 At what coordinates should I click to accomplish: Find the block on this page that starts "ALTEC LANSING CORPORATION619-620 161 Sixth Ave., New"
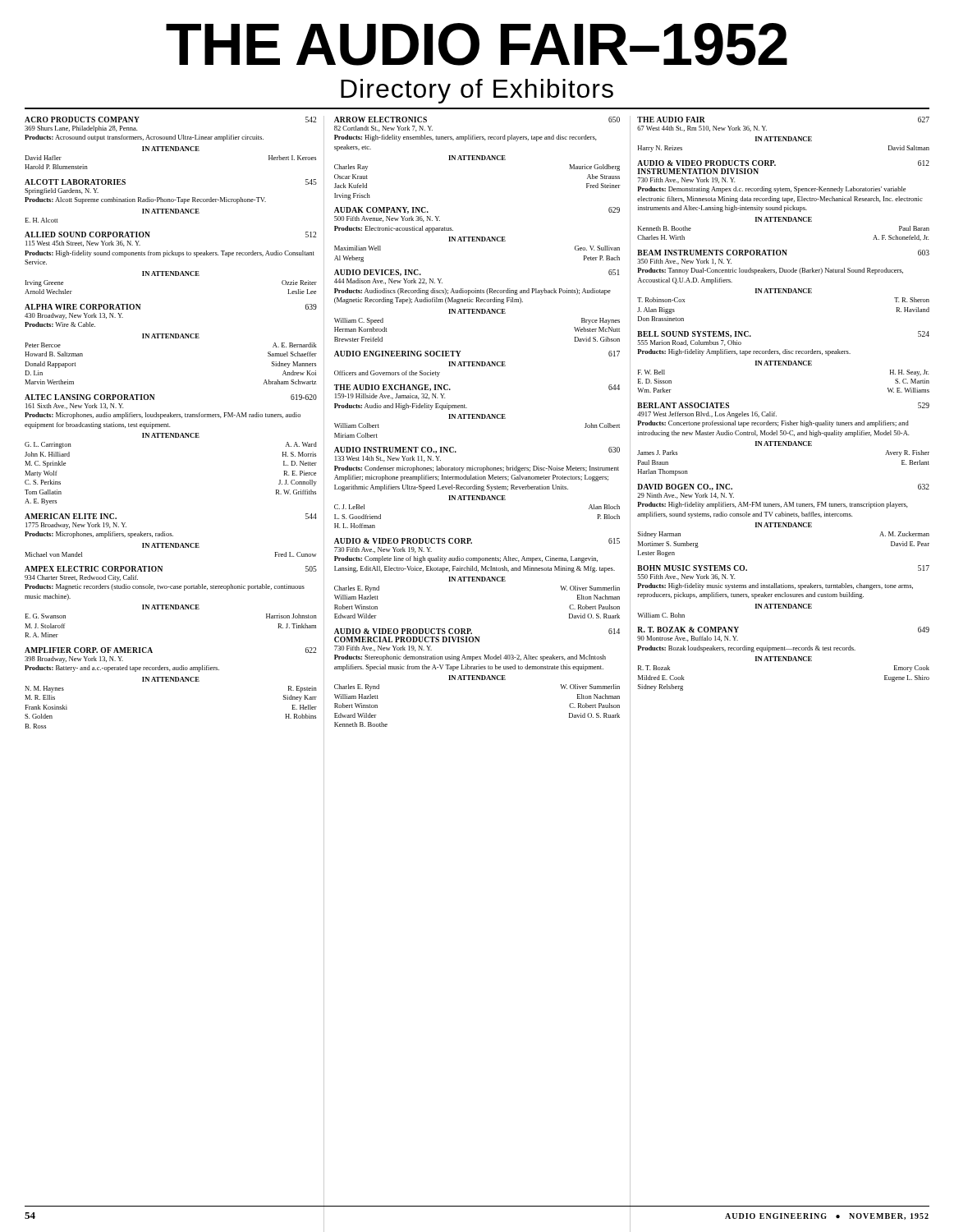(89, 397)
